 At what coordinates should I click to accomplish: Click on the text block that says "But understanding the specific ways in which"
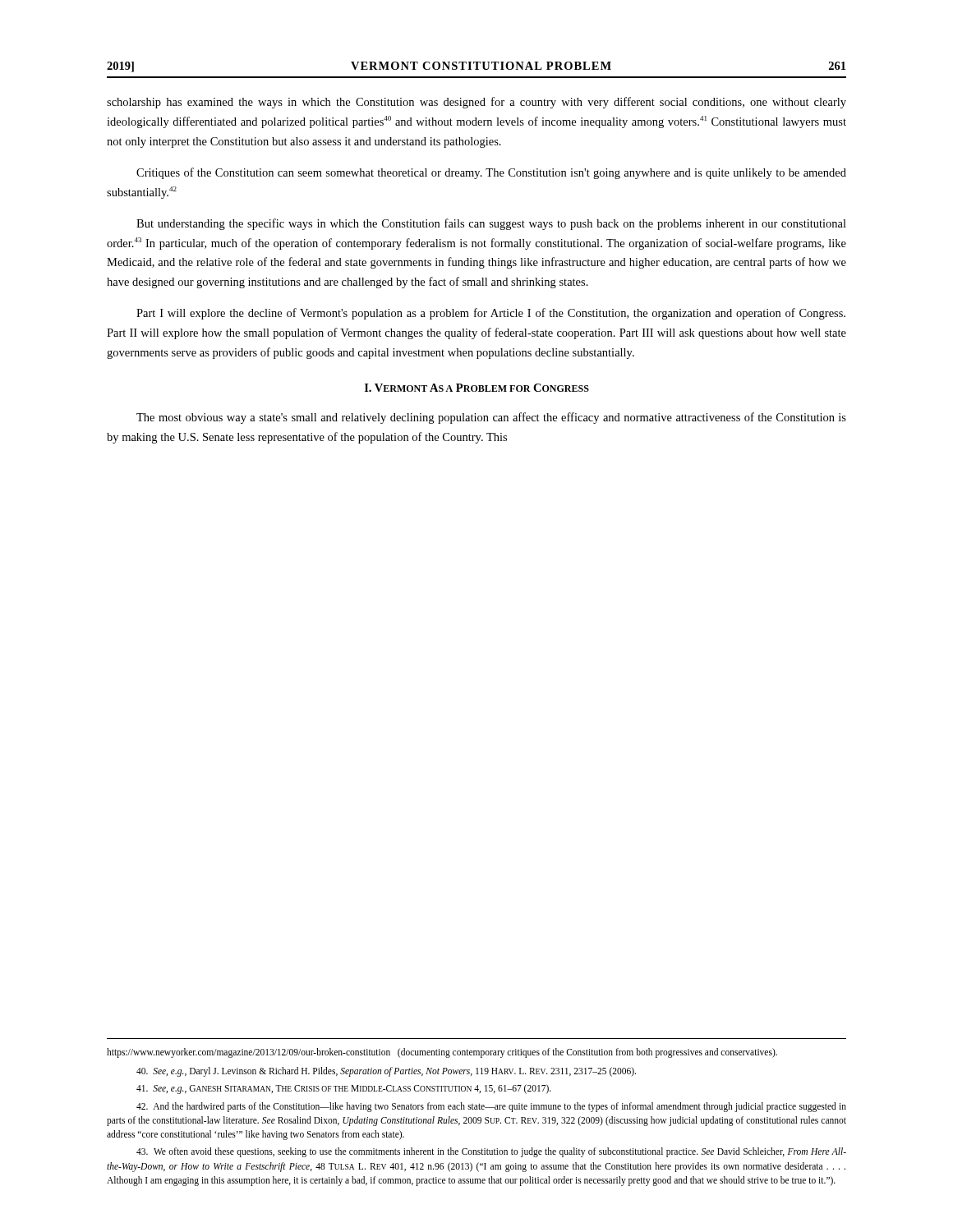click(x=476, y=252)
